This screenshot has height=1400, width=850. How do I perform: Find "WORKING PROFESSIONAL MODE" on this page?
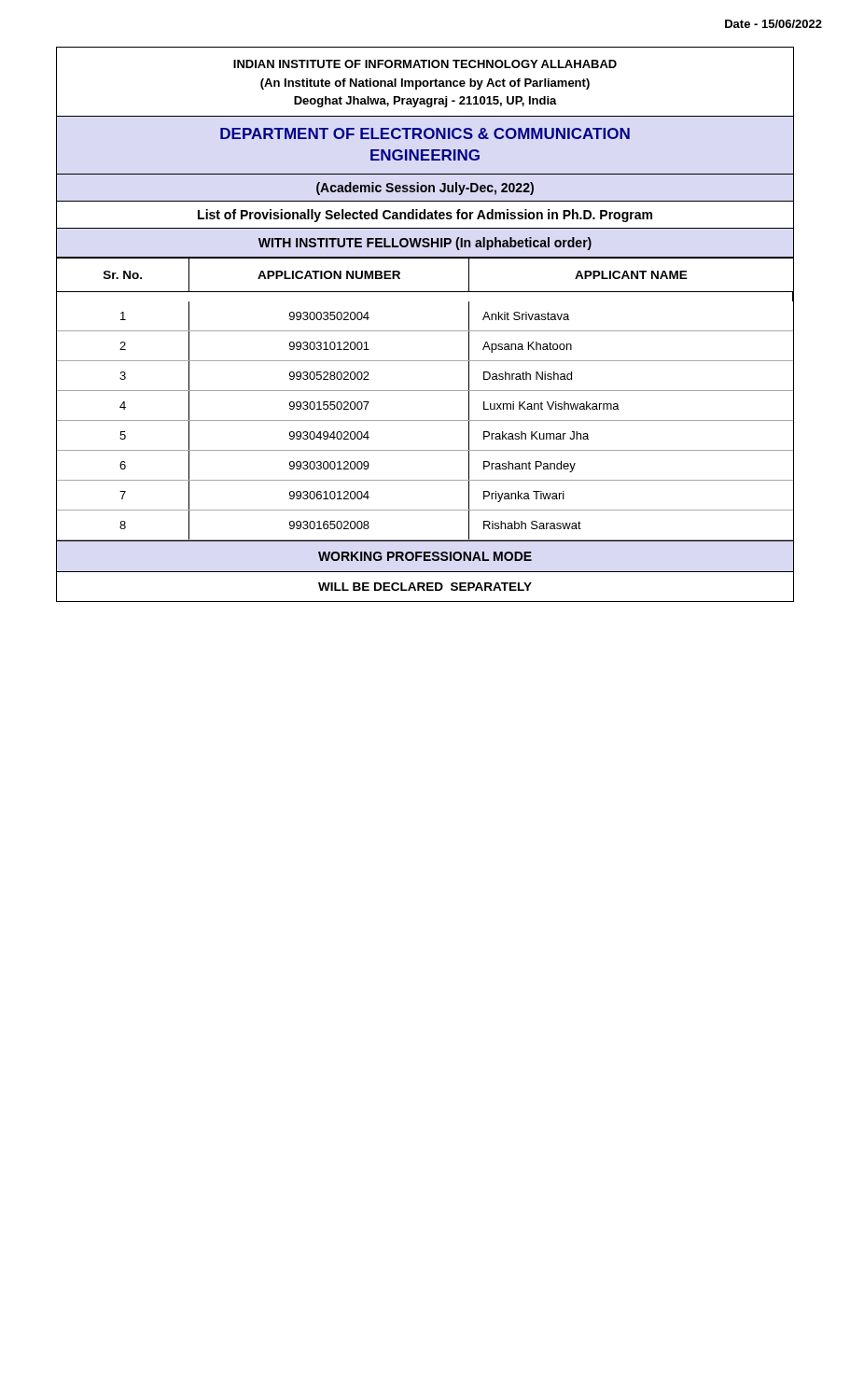pos(425,556)
